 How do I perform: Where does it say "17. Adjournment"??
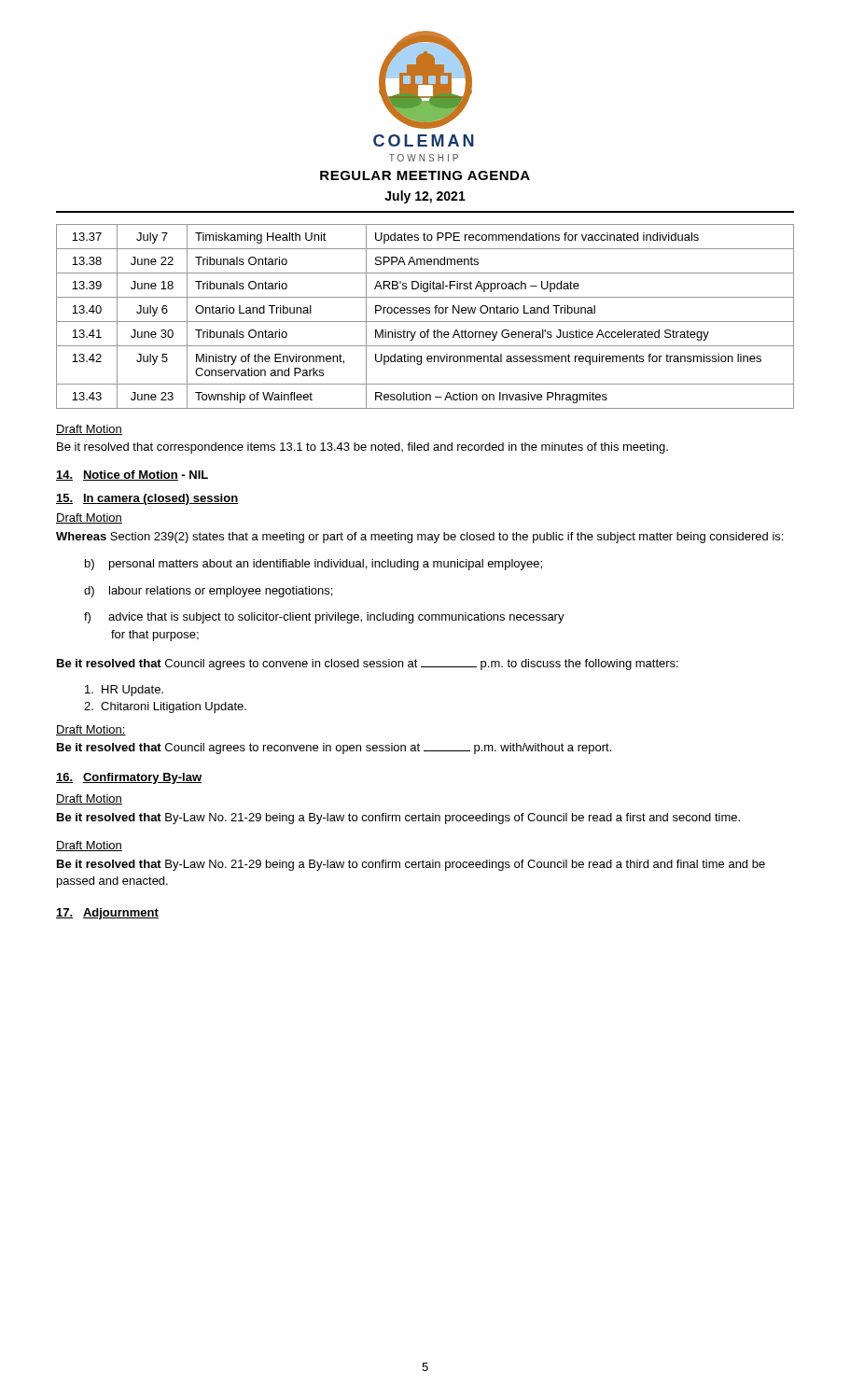coord(107,913)
